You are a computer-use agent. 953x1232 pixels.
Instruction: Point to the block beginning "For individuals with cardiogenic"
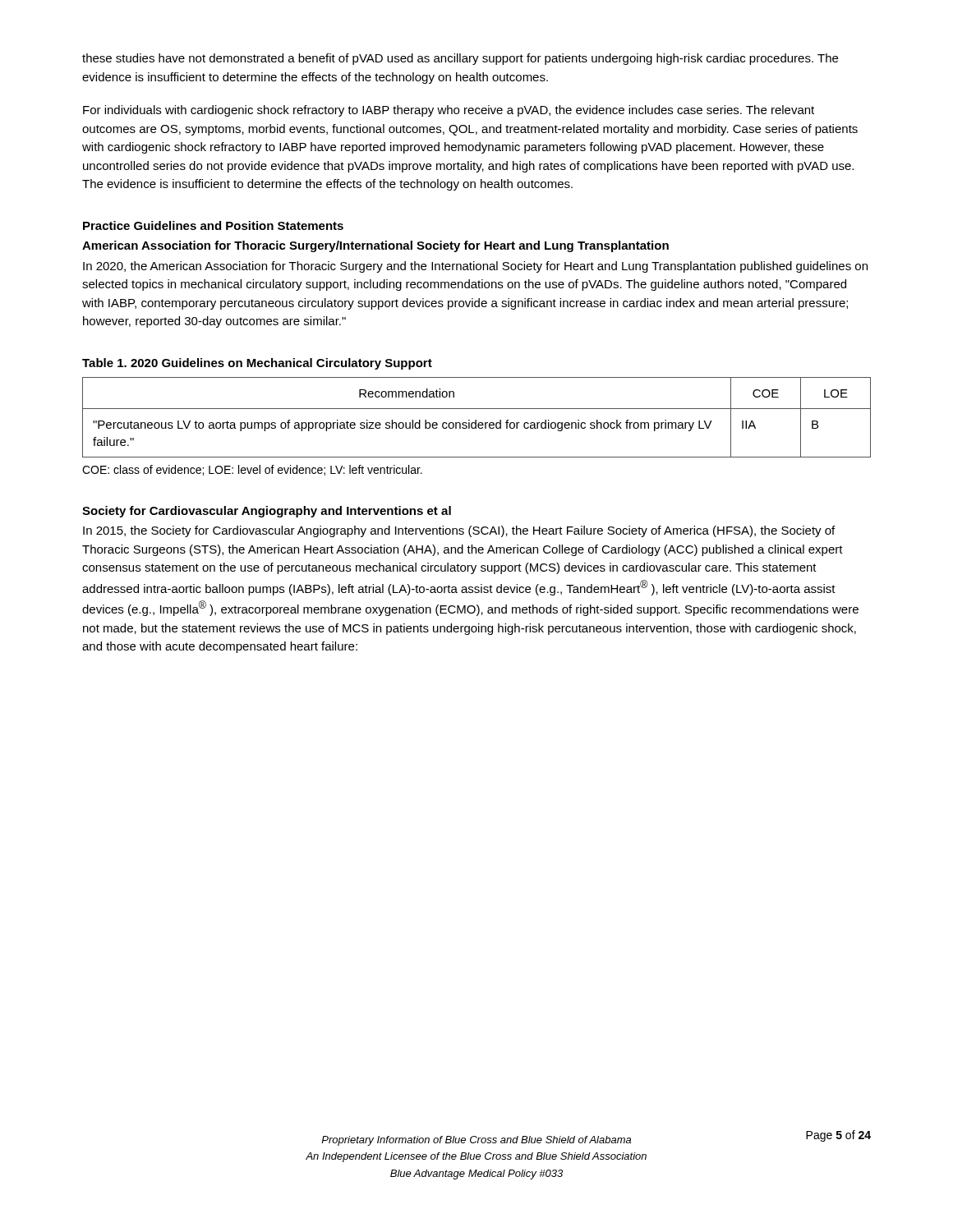click(470, 147)
